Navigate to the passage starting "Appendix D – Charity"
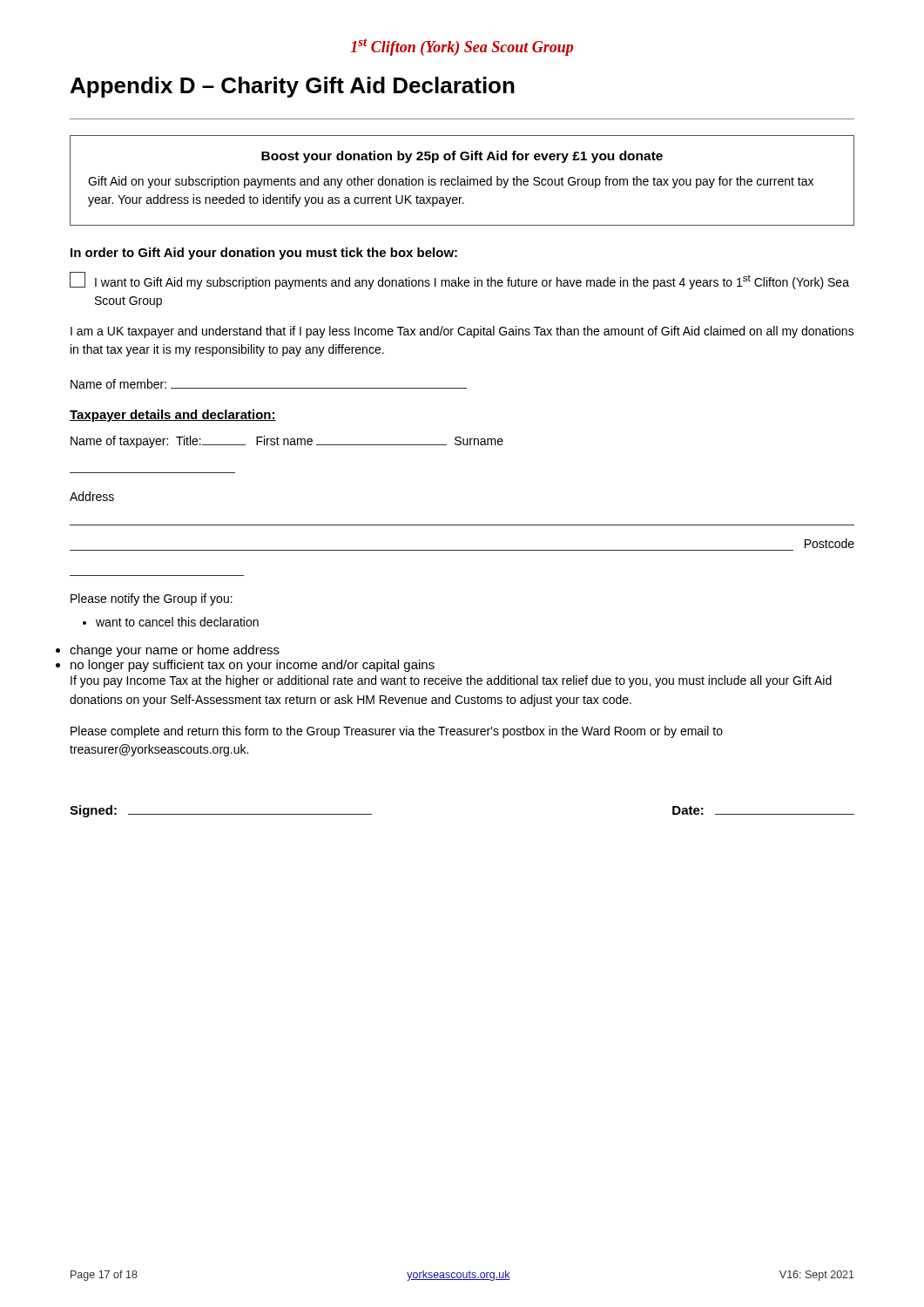 (x=462, y=86)
